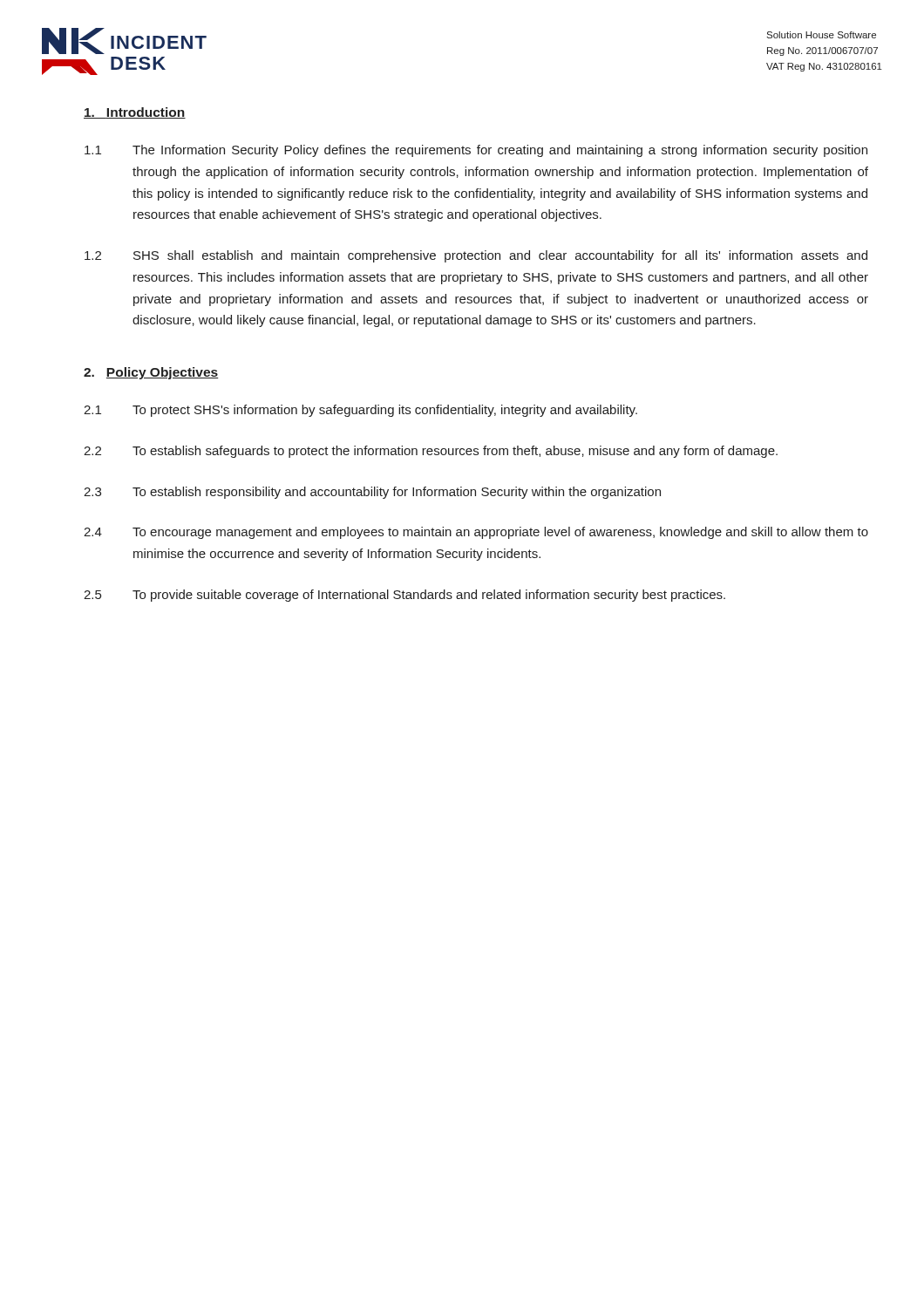Click on the text block containing "5 To provide suitable coverage of International"

476,595
